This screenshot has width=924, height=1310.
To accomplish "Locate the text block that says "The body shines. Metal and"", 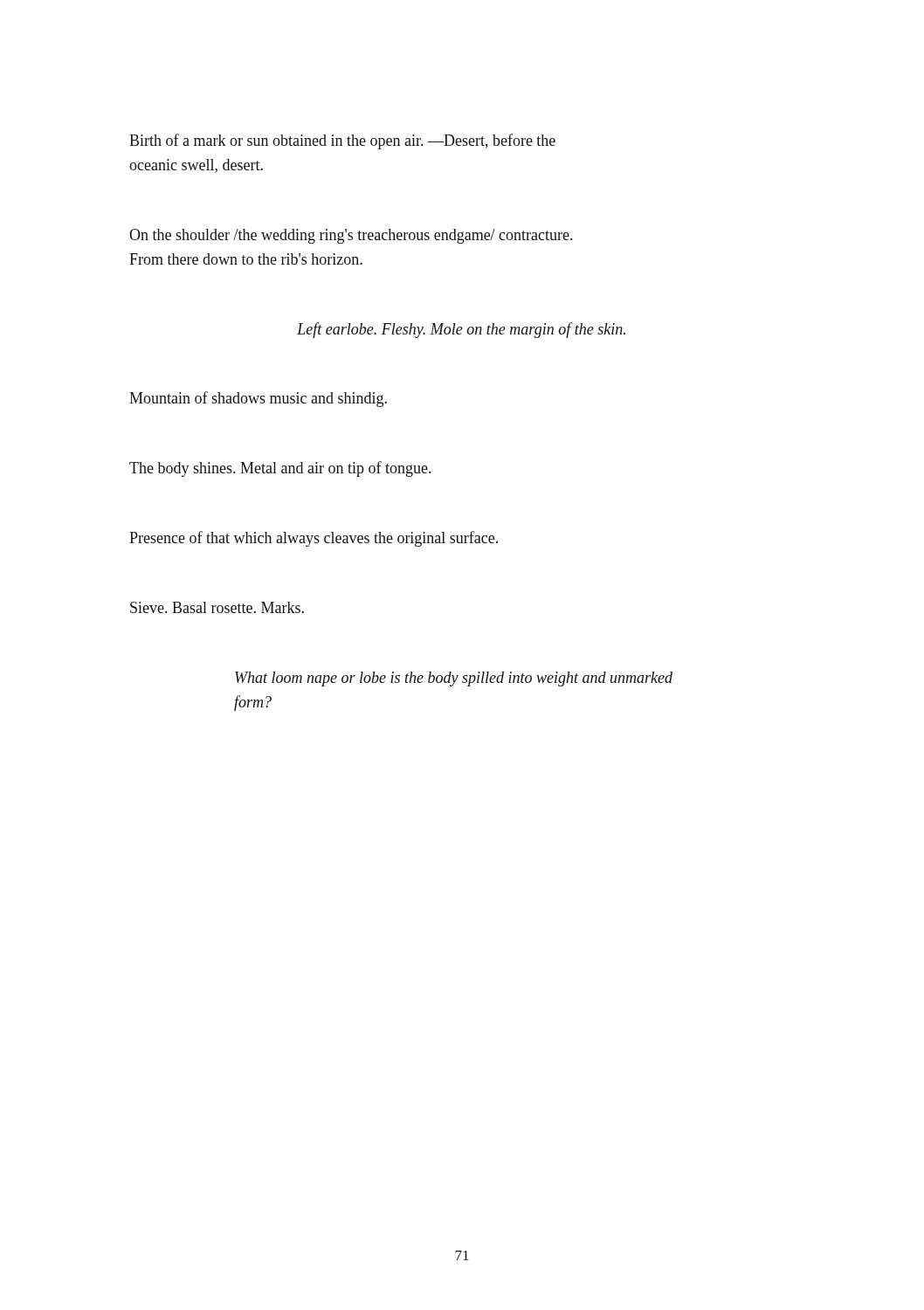I will click(281, 468).
